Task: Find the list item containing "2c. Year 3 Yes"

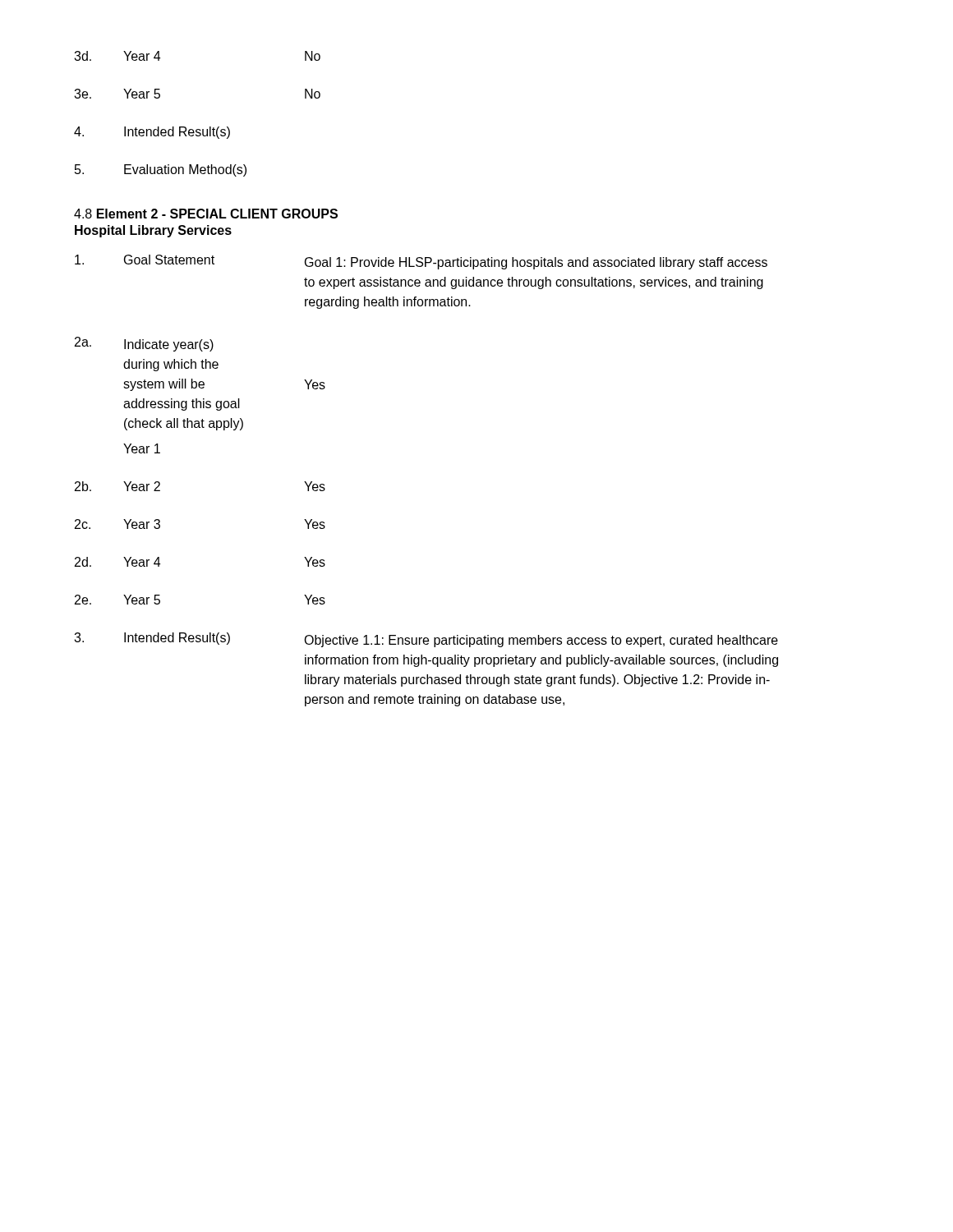Action: click(x=147, y=524)
